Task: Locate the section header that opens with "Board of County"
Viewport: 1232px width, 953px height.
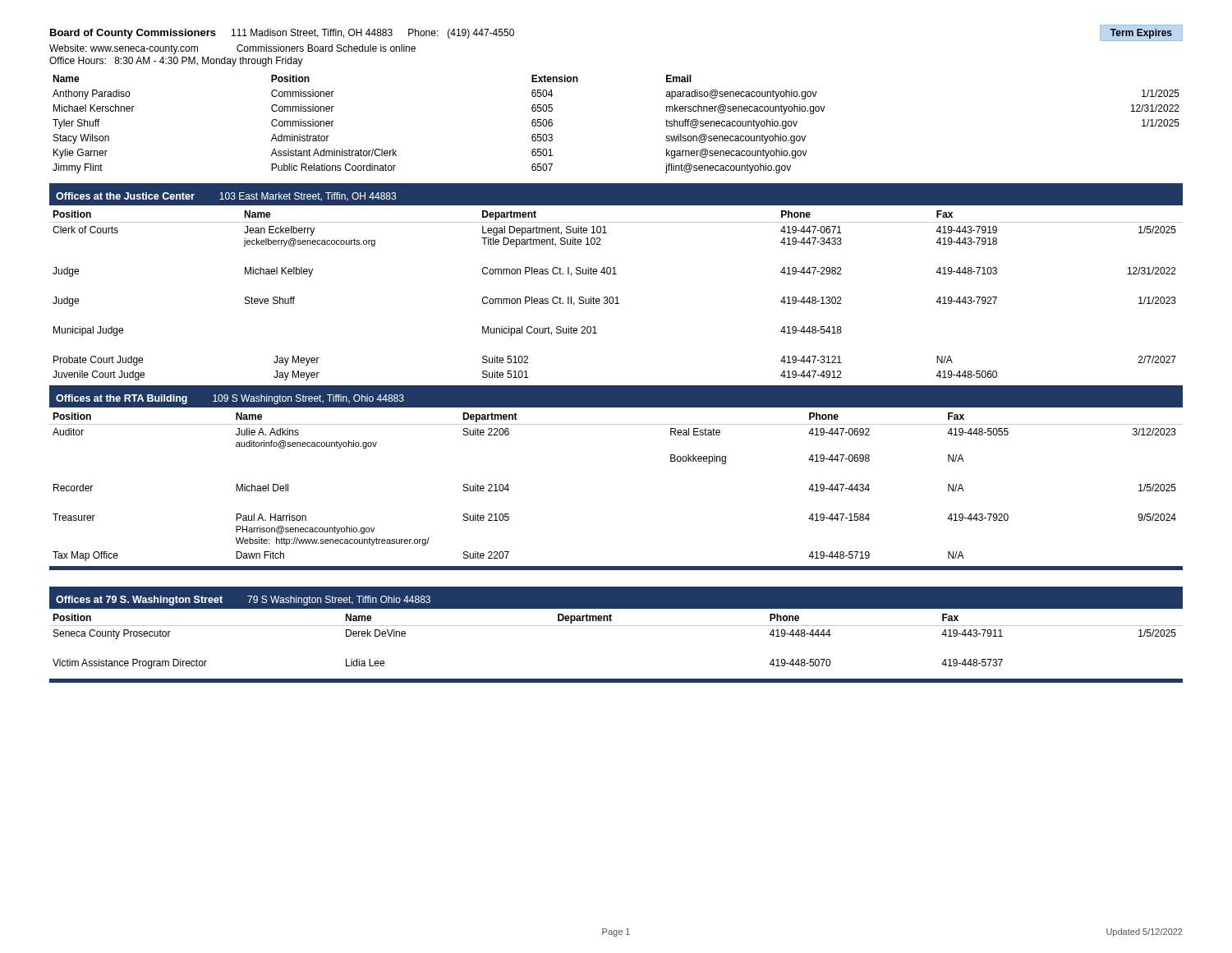Action: coord(277,32)
